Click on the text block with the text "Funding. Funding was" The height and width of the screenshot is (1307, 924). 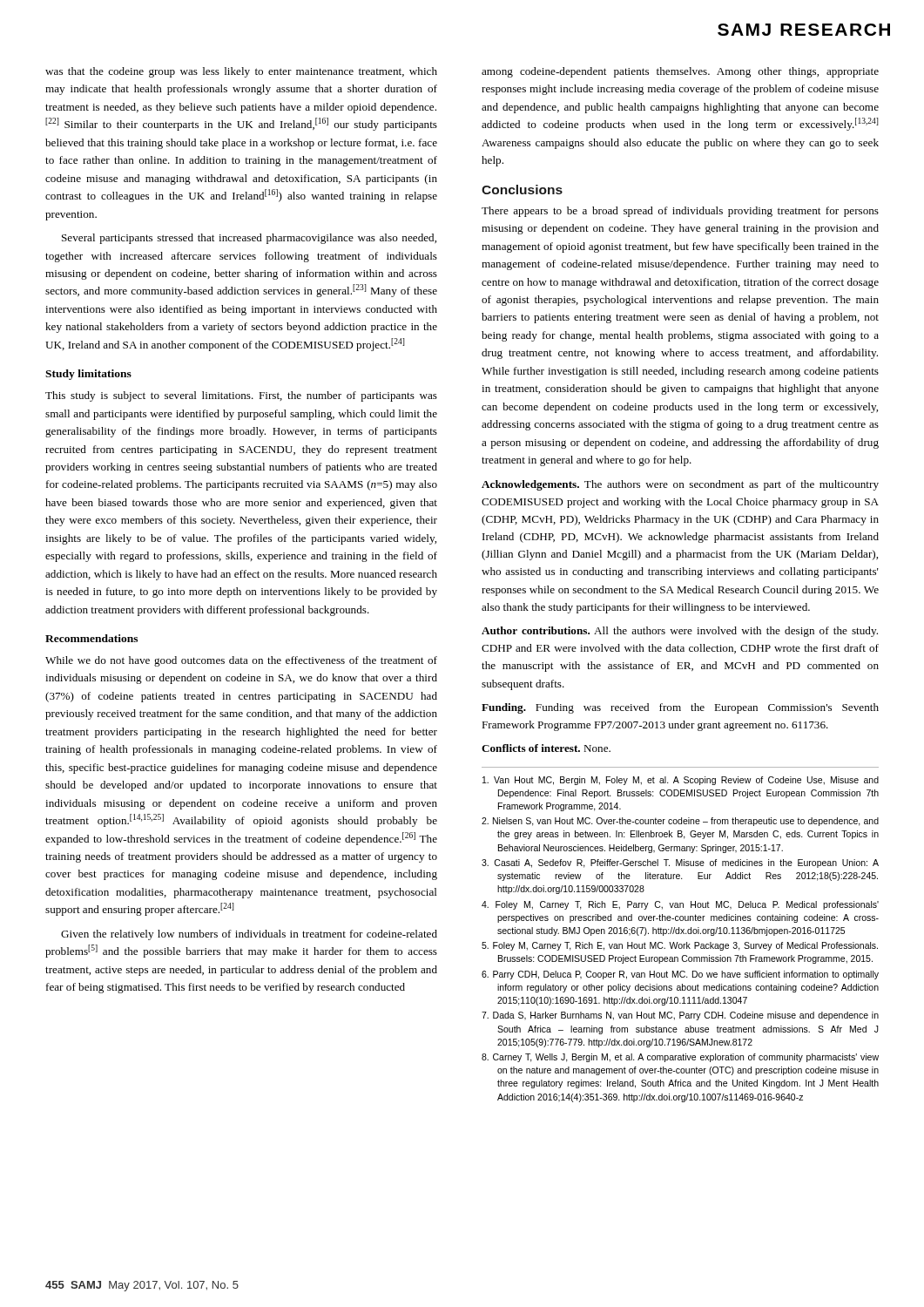click(680, 716)
